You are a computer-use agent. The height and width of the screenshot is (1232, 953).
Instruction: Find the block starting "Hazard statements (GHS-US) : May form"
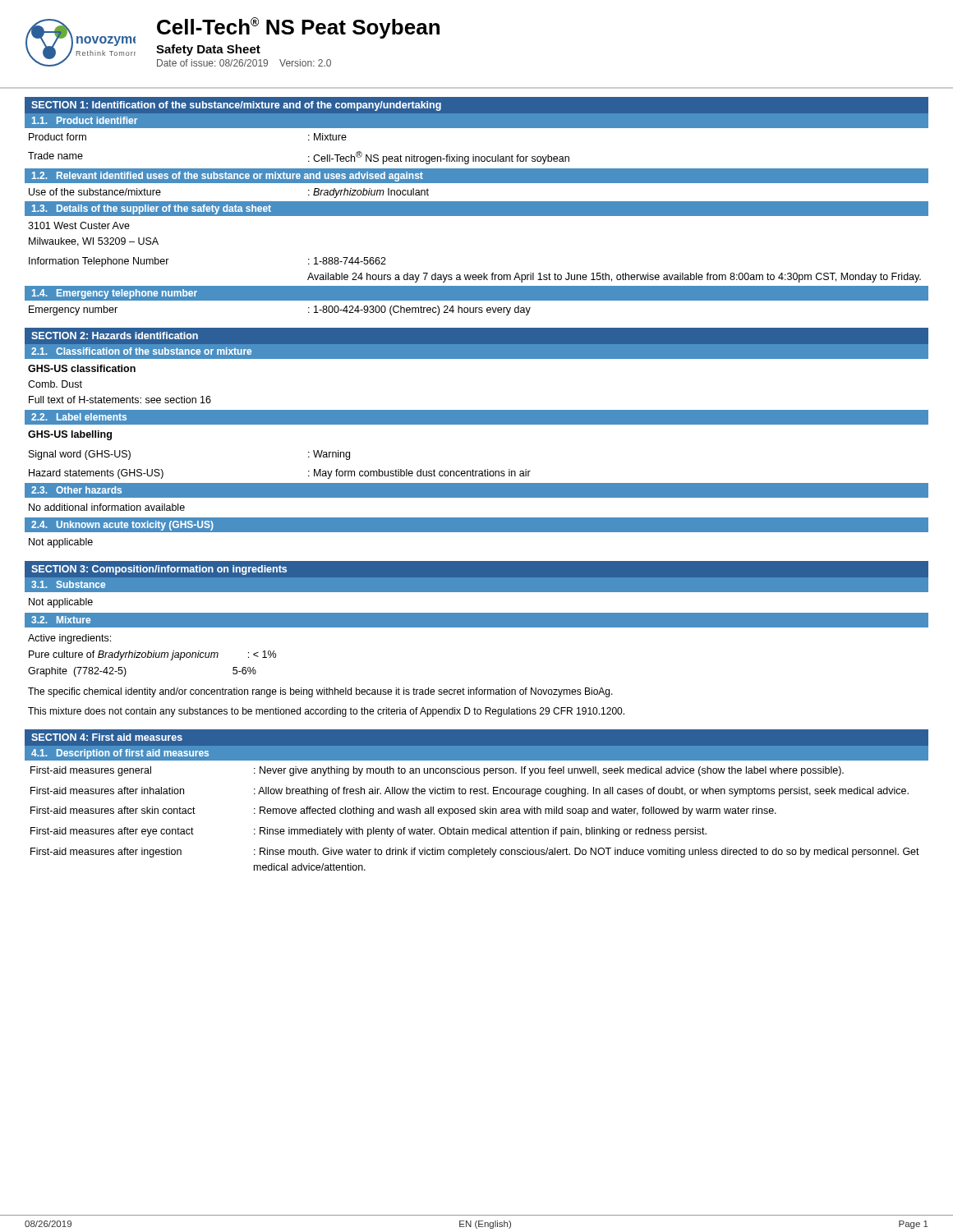(x=476, y=473)
